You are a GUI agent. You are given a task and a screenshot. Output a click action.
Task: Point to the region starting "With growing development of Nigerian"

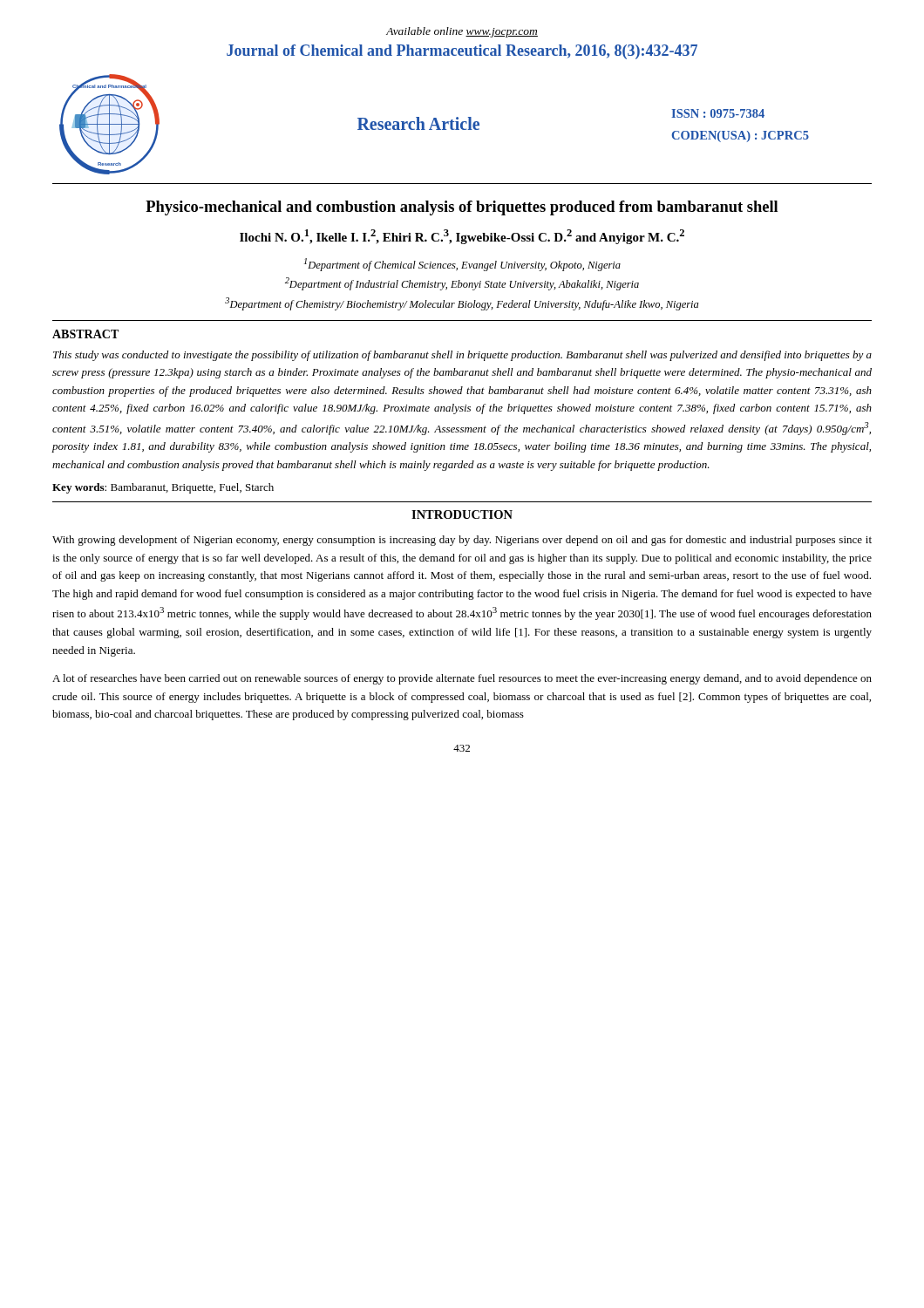coord(462,595)
